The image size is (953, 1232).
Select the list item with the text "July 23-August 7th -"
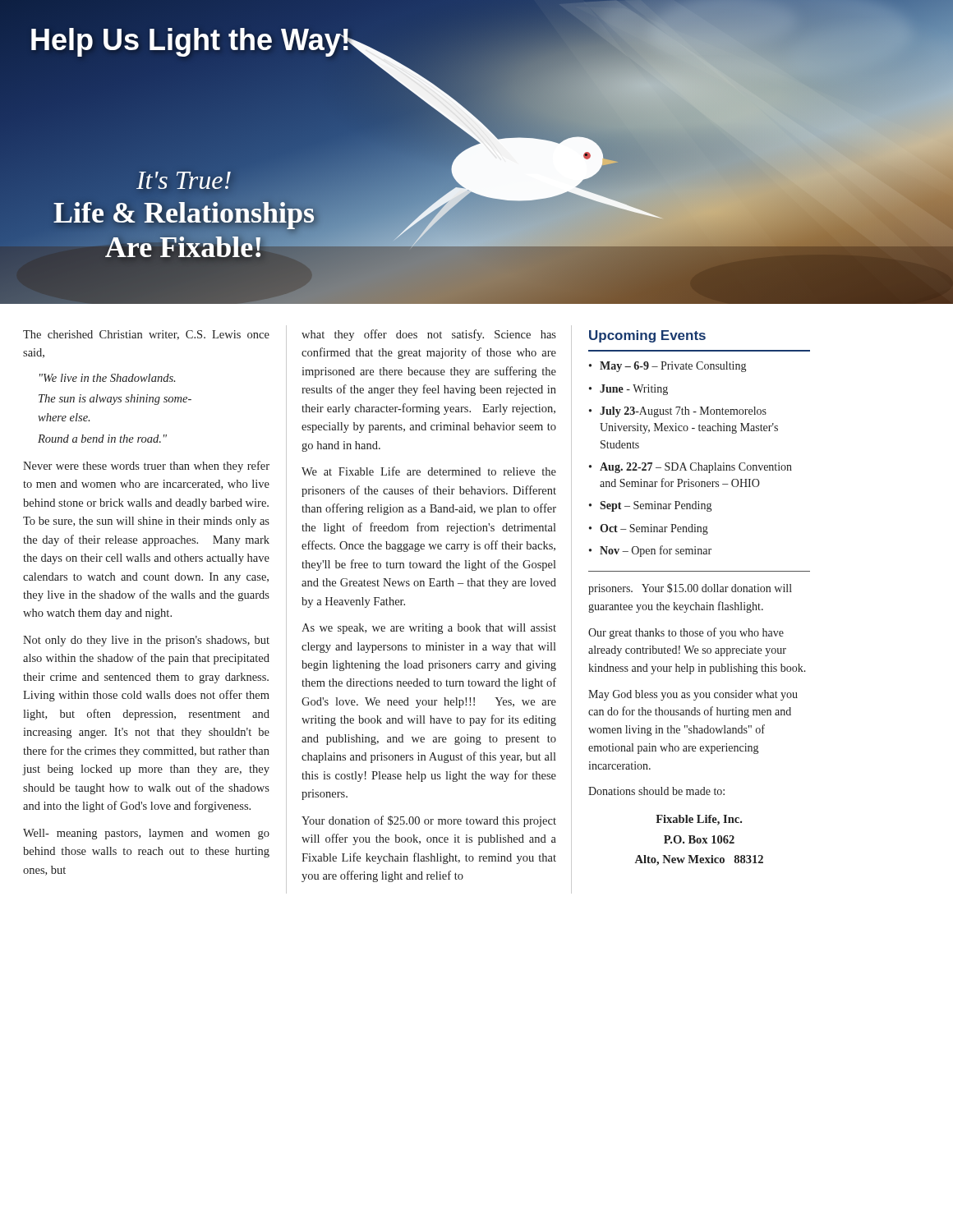[x=689, y=428]
